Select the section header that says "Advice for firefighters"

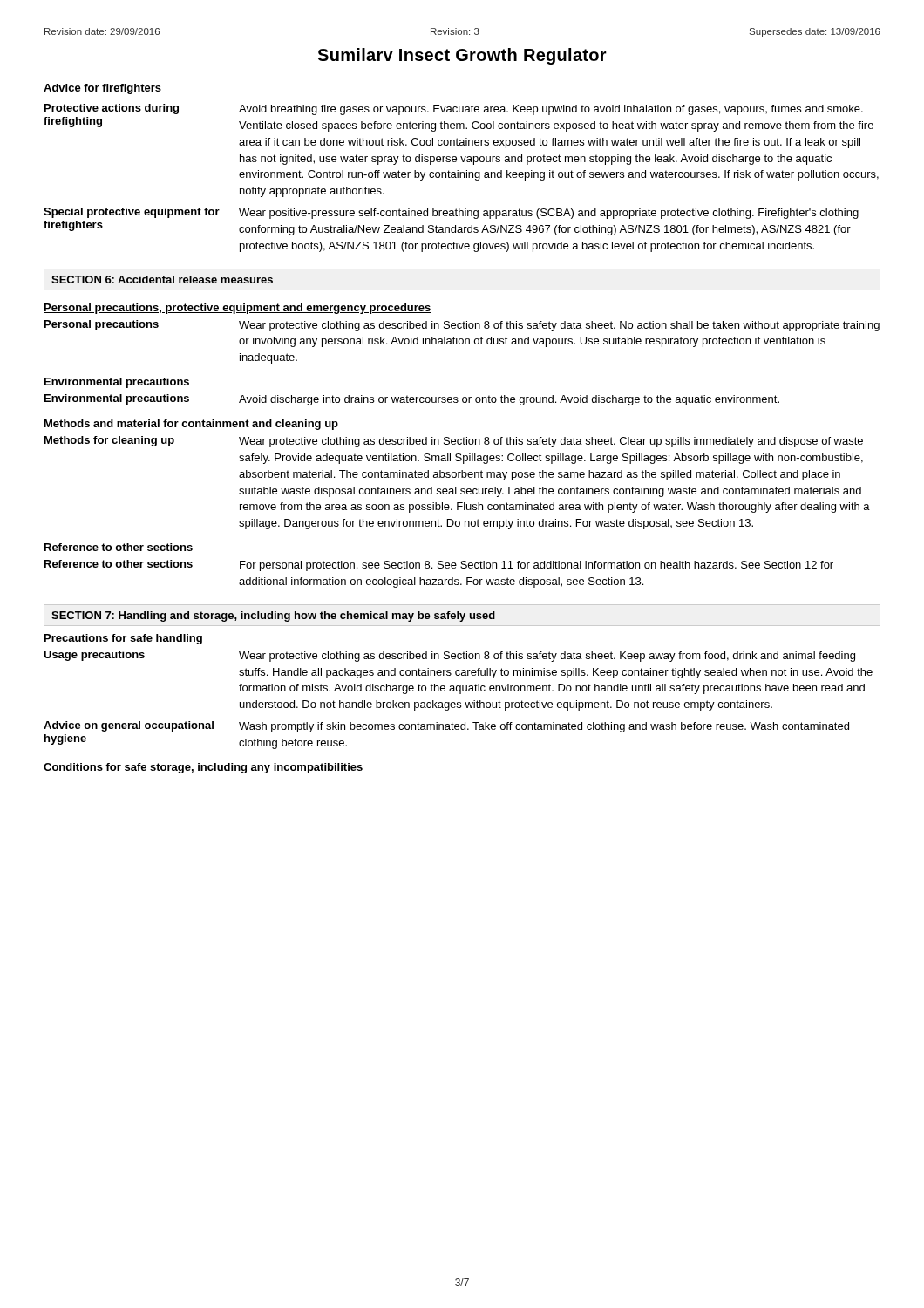coord(102,88)
